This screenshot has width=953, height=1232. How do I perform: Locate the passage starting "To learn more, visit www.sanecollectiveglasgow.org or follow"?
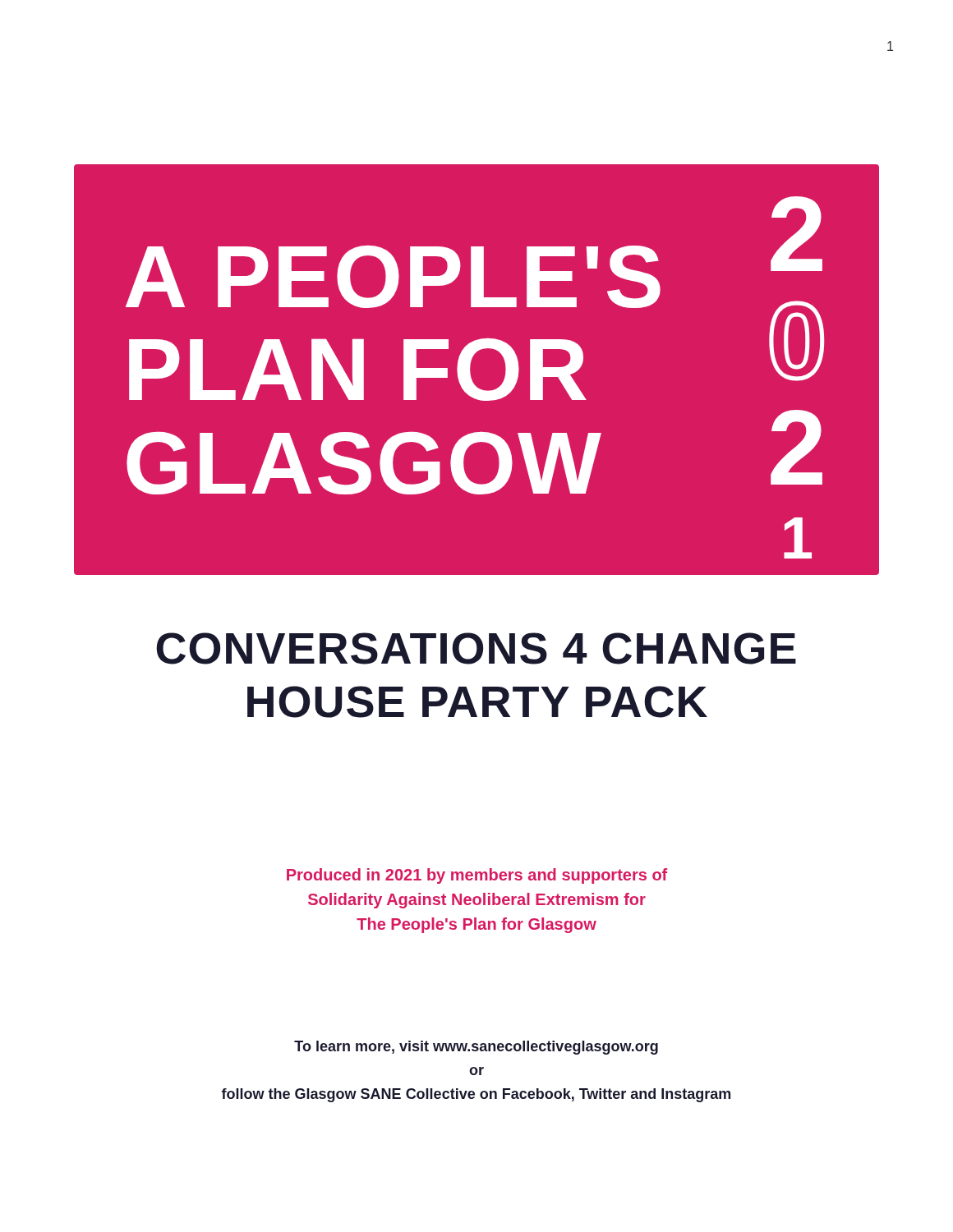(x=476, y=1070)
